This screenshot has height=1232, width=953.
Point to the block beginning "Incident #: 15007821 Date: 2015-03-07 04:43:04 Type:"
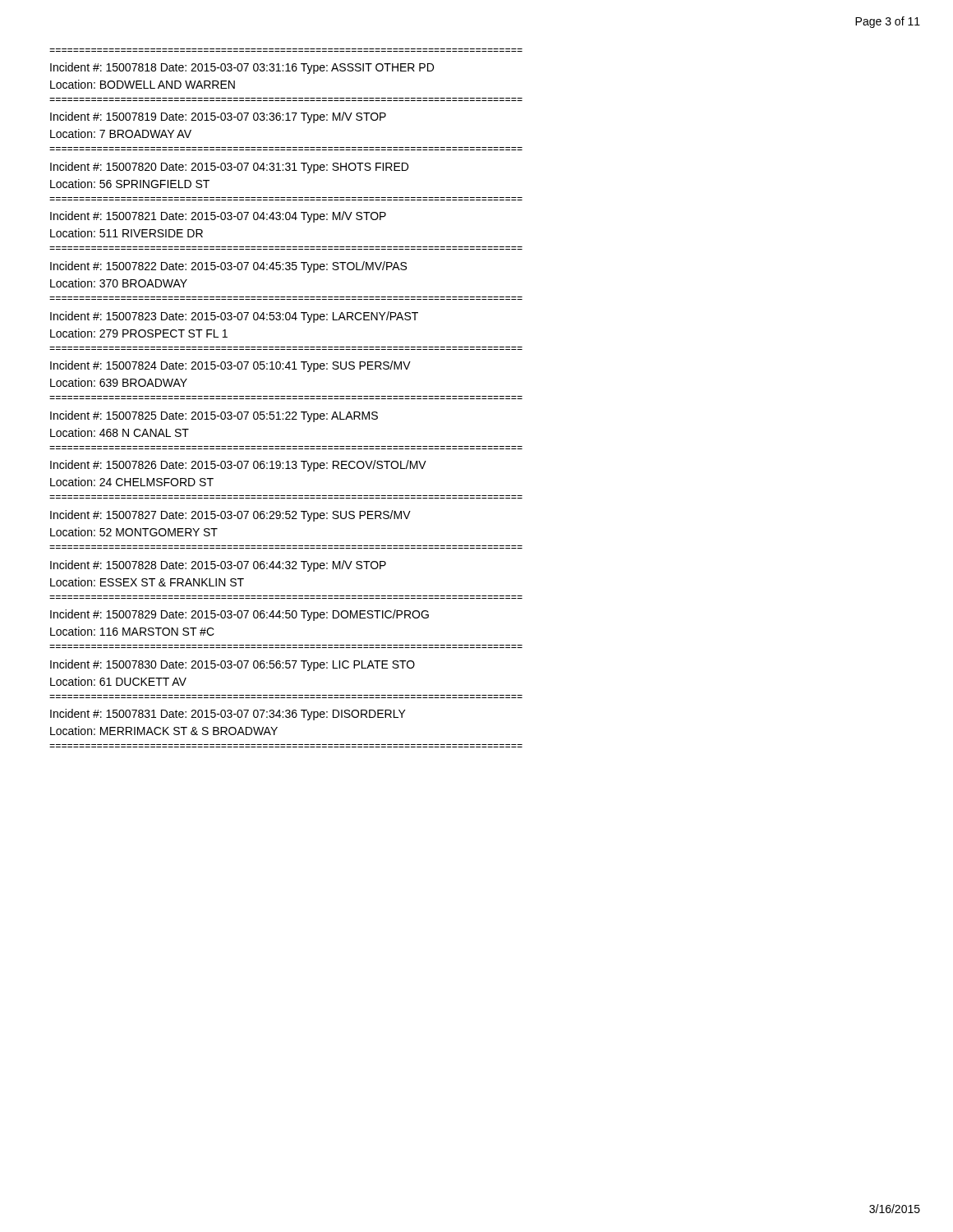pyautogui.click(x=218, y=225)
